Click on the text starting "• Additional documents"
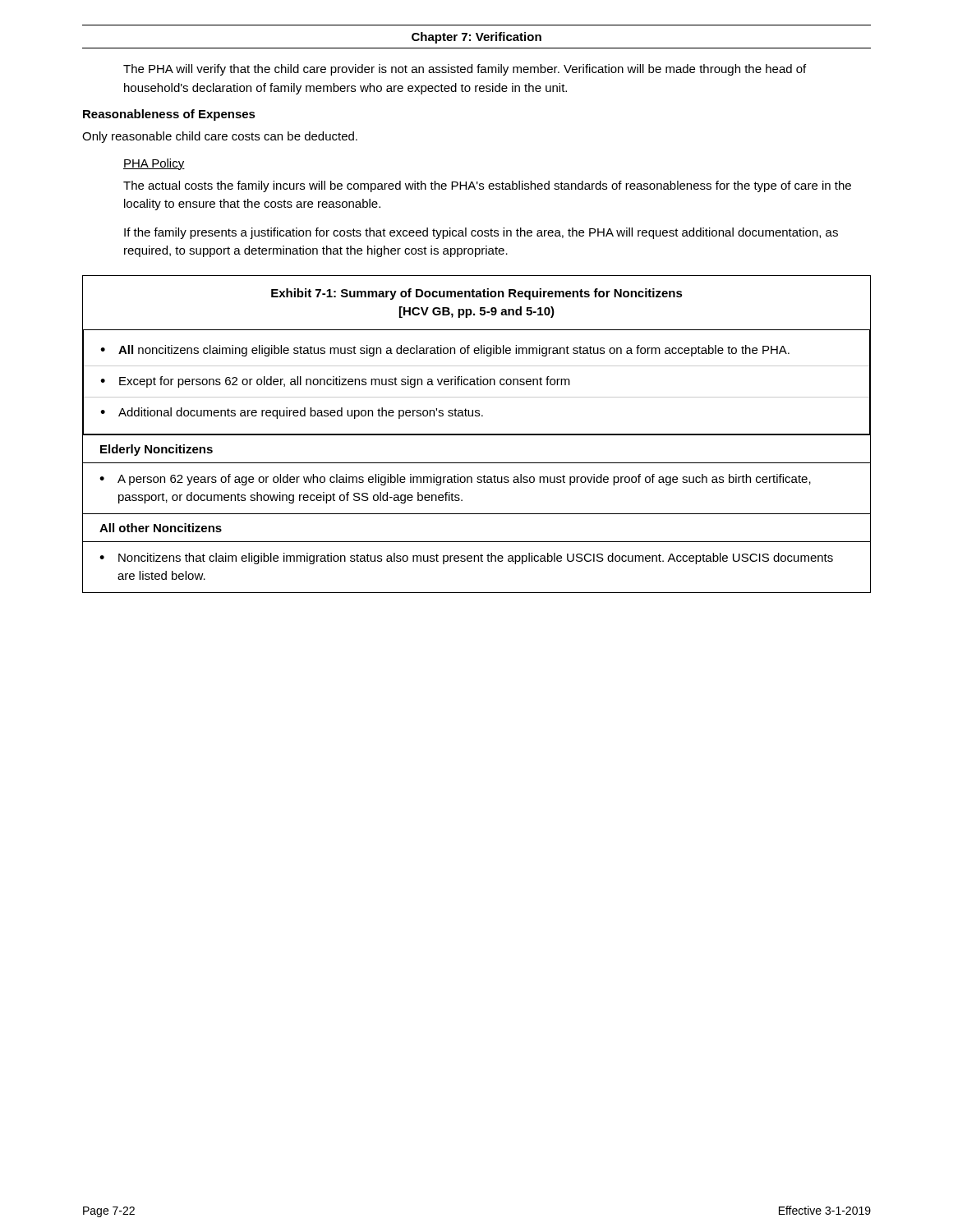The height and width of the screenshot is (1232, 953). (x=476, y=413)
